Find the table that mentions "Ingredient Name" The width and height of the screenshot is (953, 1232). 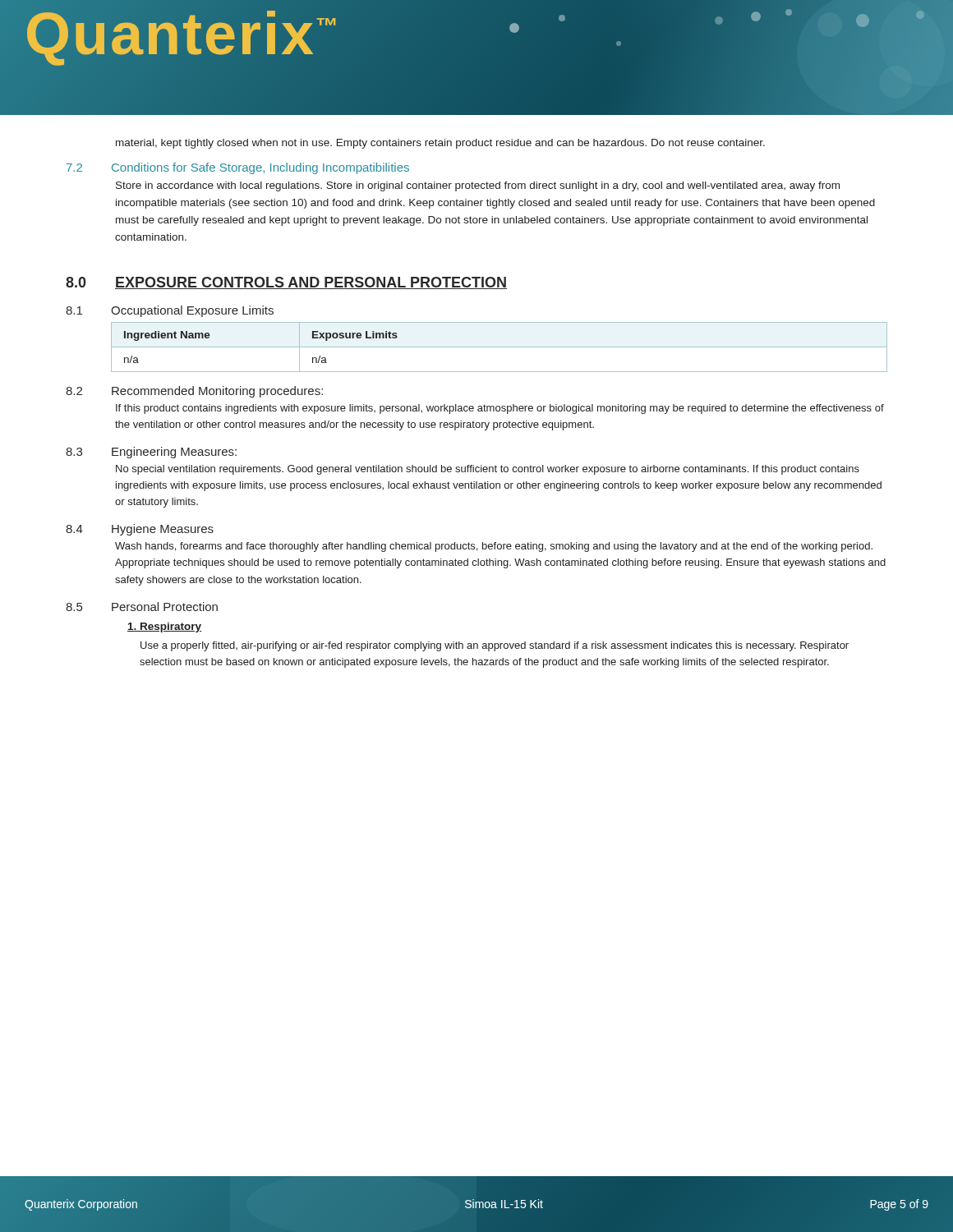[x=499, y=347]
